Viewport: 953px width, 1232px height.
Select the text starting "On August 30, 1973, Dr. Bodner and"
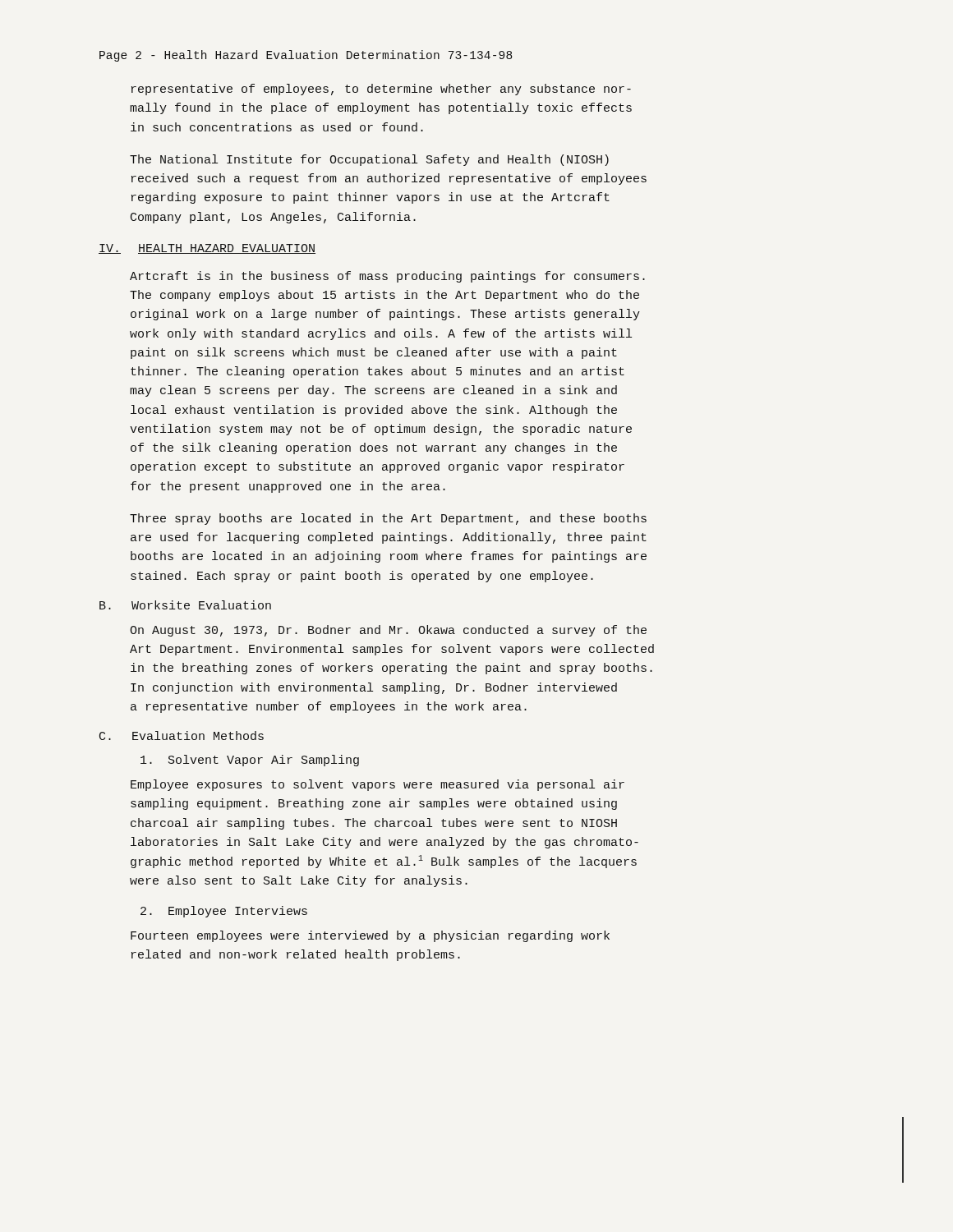[392, 669]
